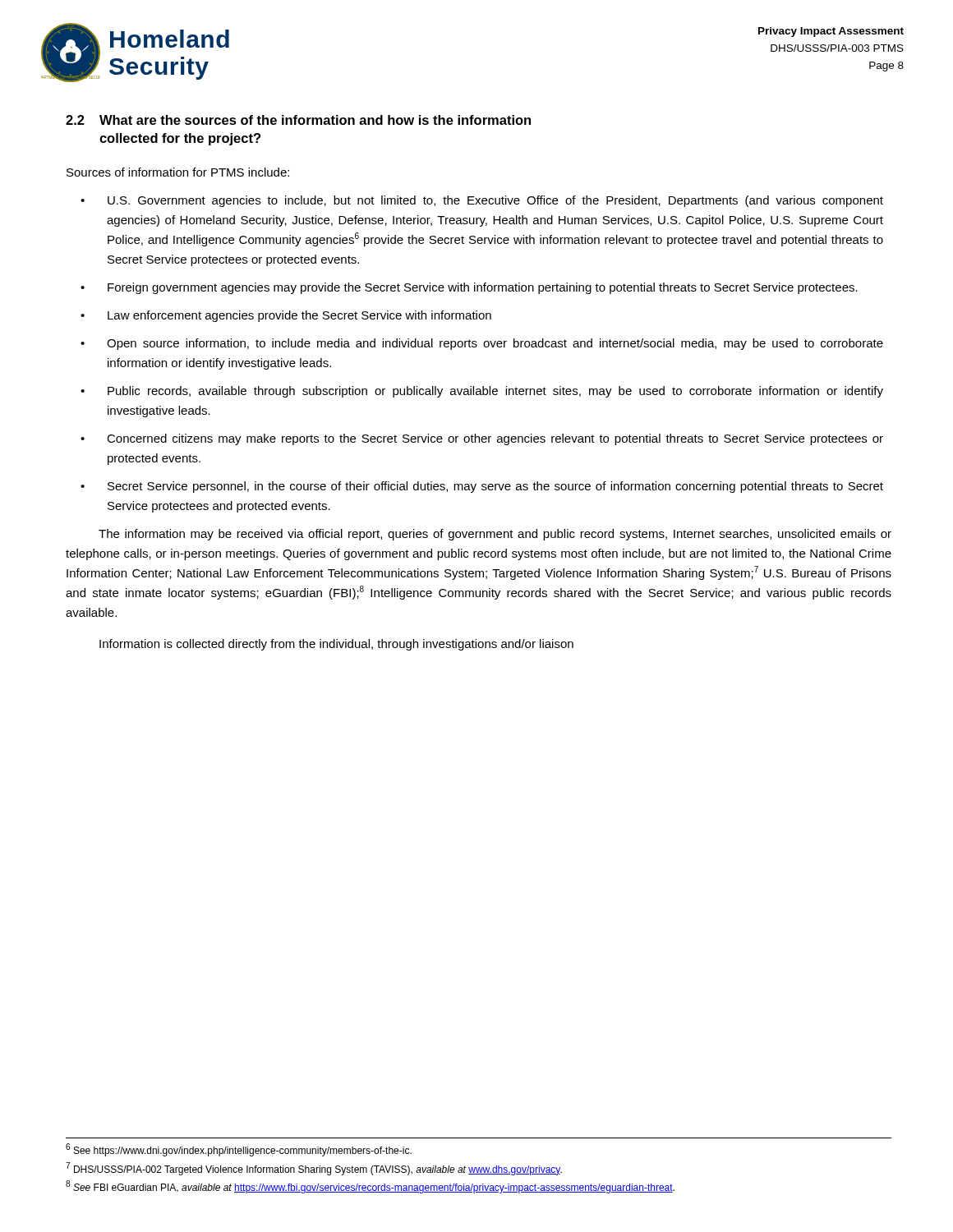Select the region starting "6 See https://www.dni.gov/index.php/intelligence-community/members-of-the-ic."
Viewport: 953px width, 1232px height.
tap(239, 1150)
